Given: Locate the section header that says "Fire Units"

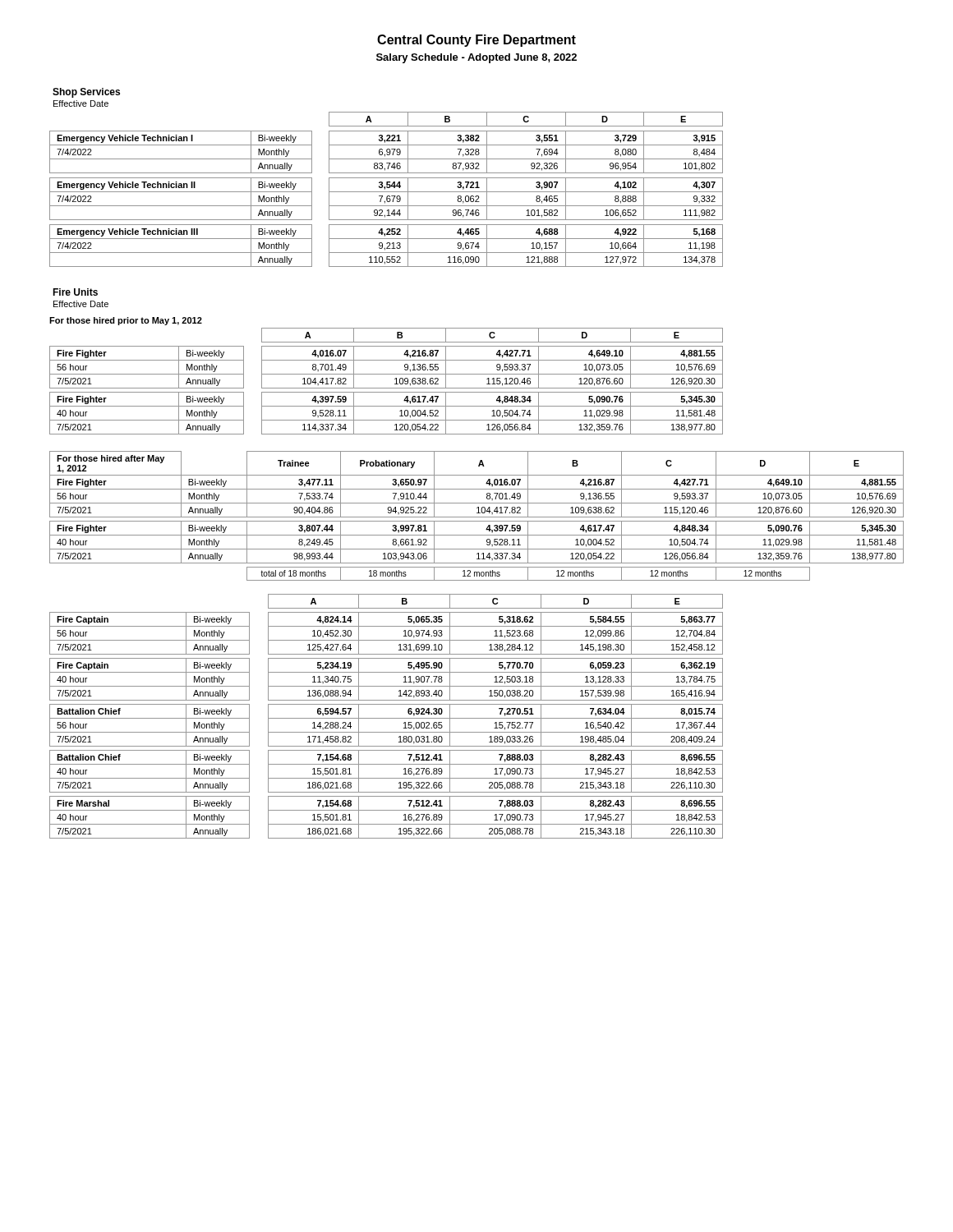Looking at the screenshot, I should click(x=75, y=292).
